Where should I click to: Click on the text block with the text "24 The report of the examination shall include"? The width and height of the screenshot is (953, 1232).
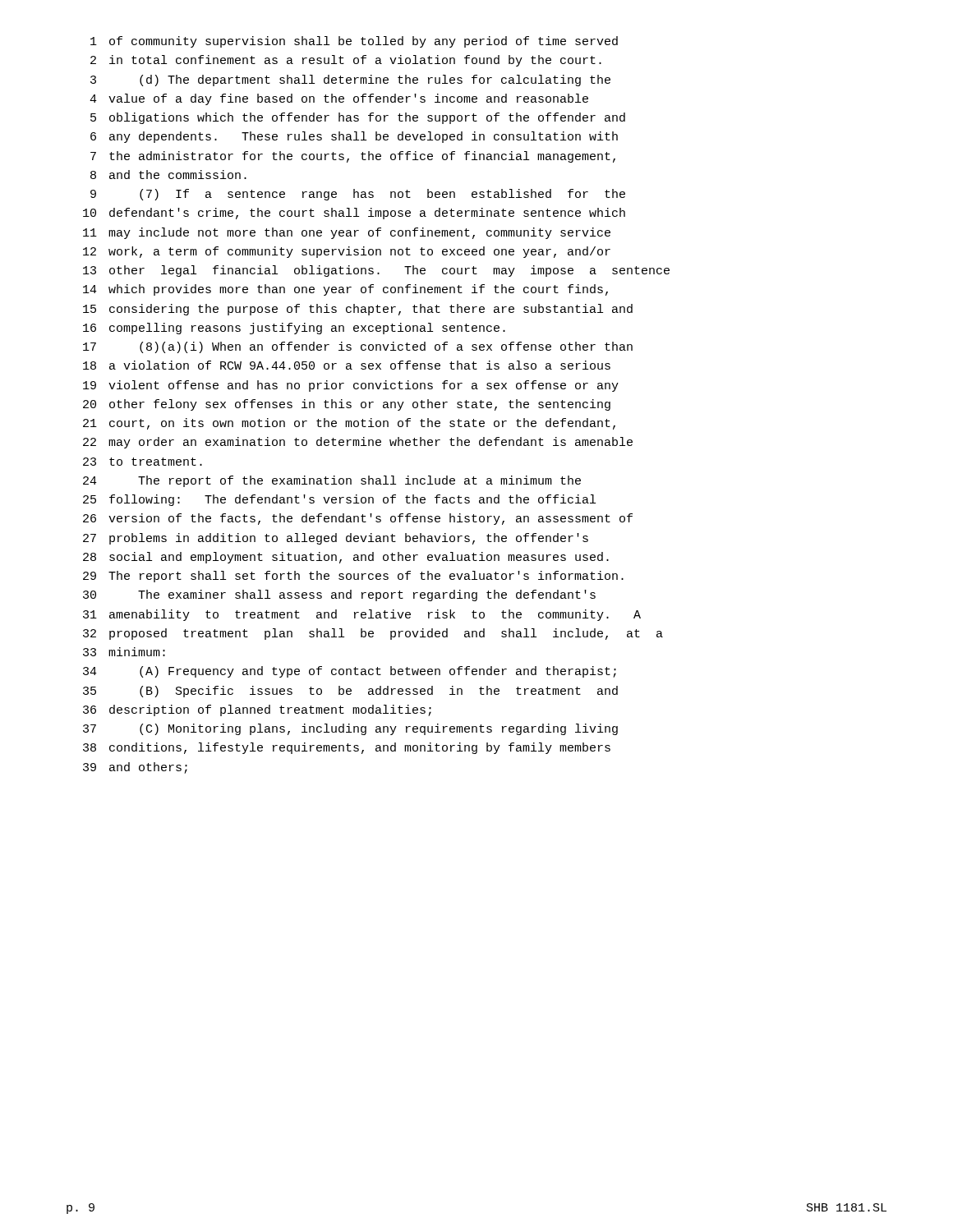pos(324,482)
